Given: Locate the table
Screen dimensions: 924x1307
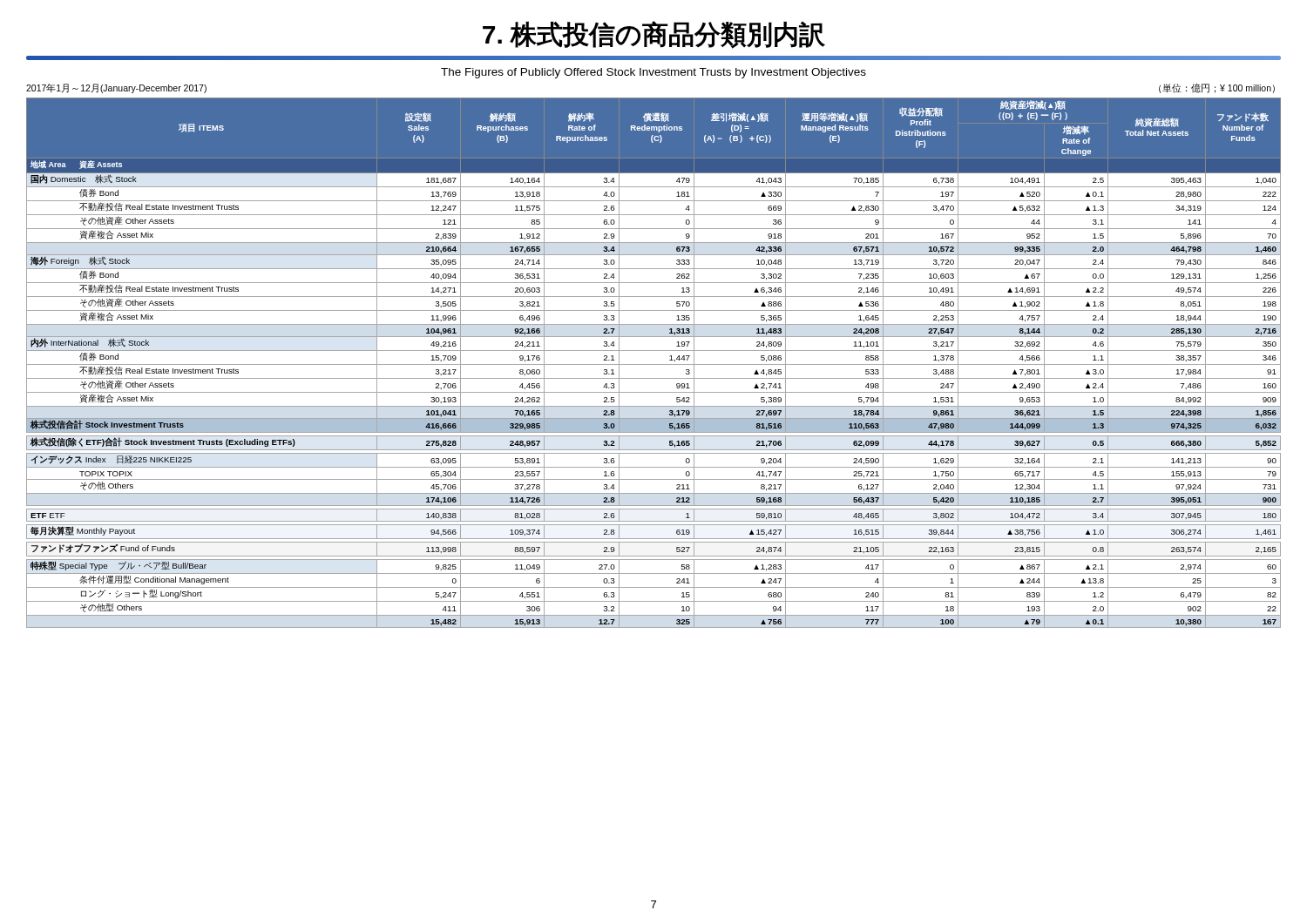Looking at the screenshot, I should click(654, 363).
